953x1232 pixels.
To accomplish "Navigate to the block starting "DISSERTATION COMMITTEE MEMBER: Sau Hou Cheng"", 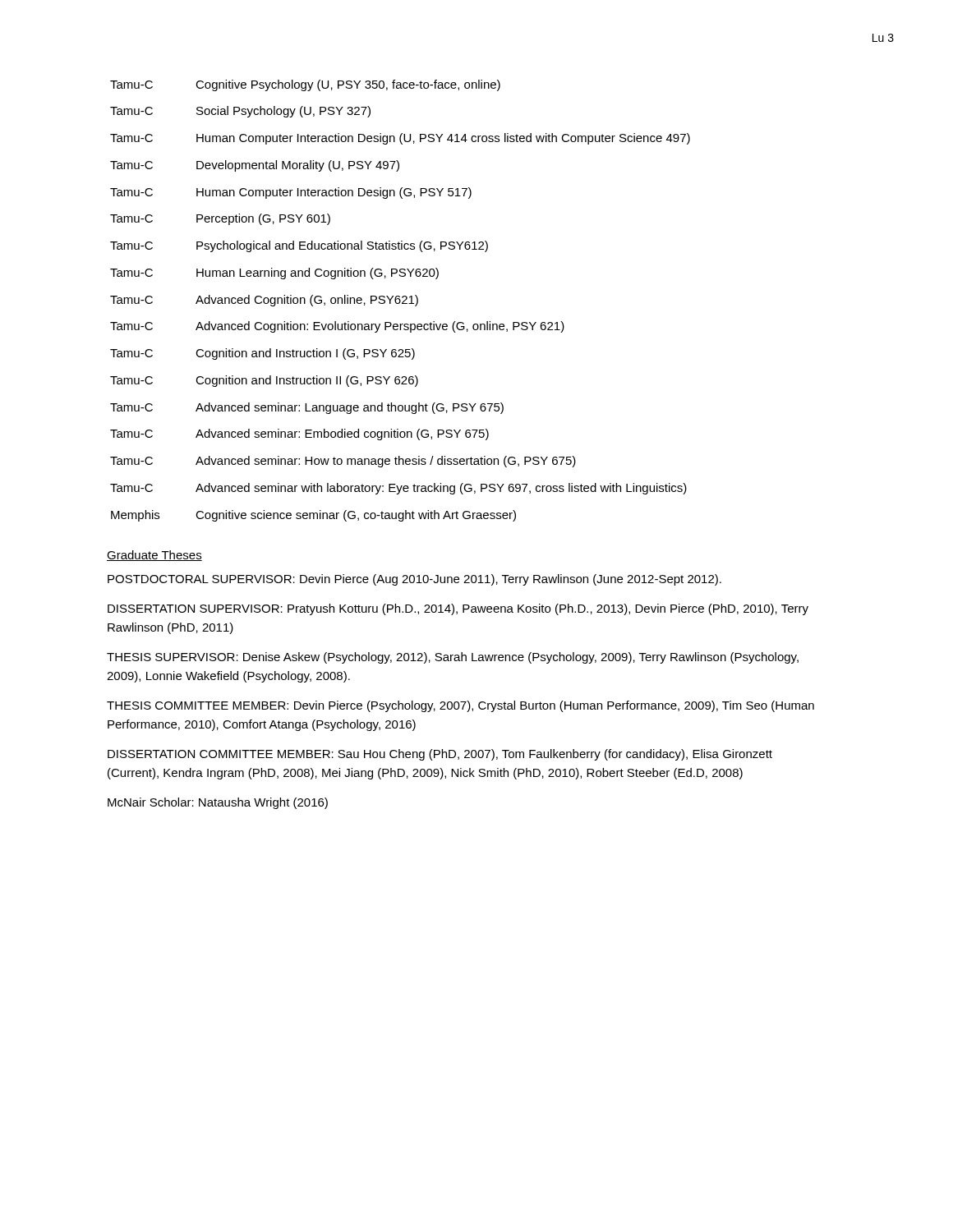I will point(440,763).
